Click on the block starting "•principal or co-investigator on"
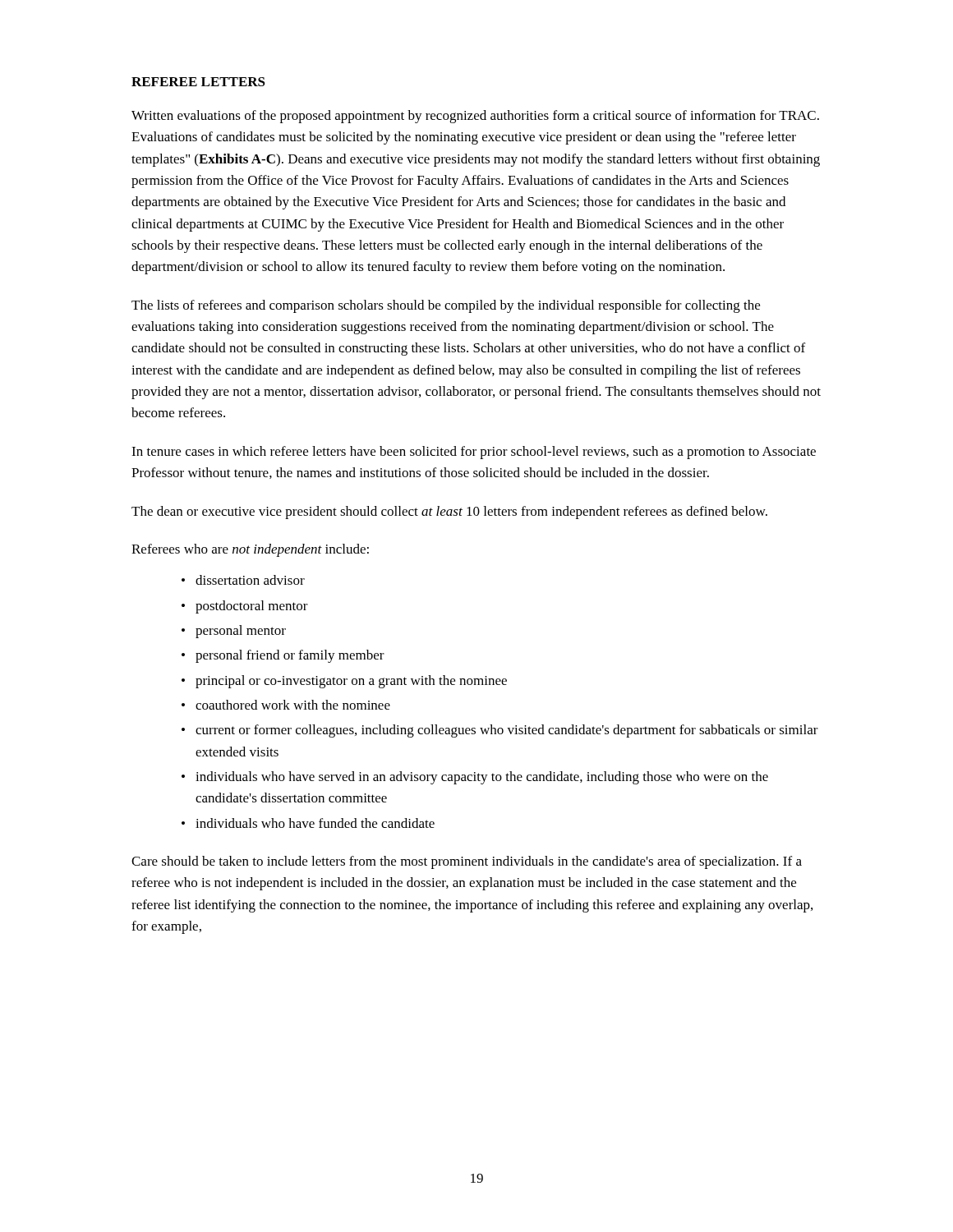The width and height of the screenshot is (953, 1232). (344, 681)
